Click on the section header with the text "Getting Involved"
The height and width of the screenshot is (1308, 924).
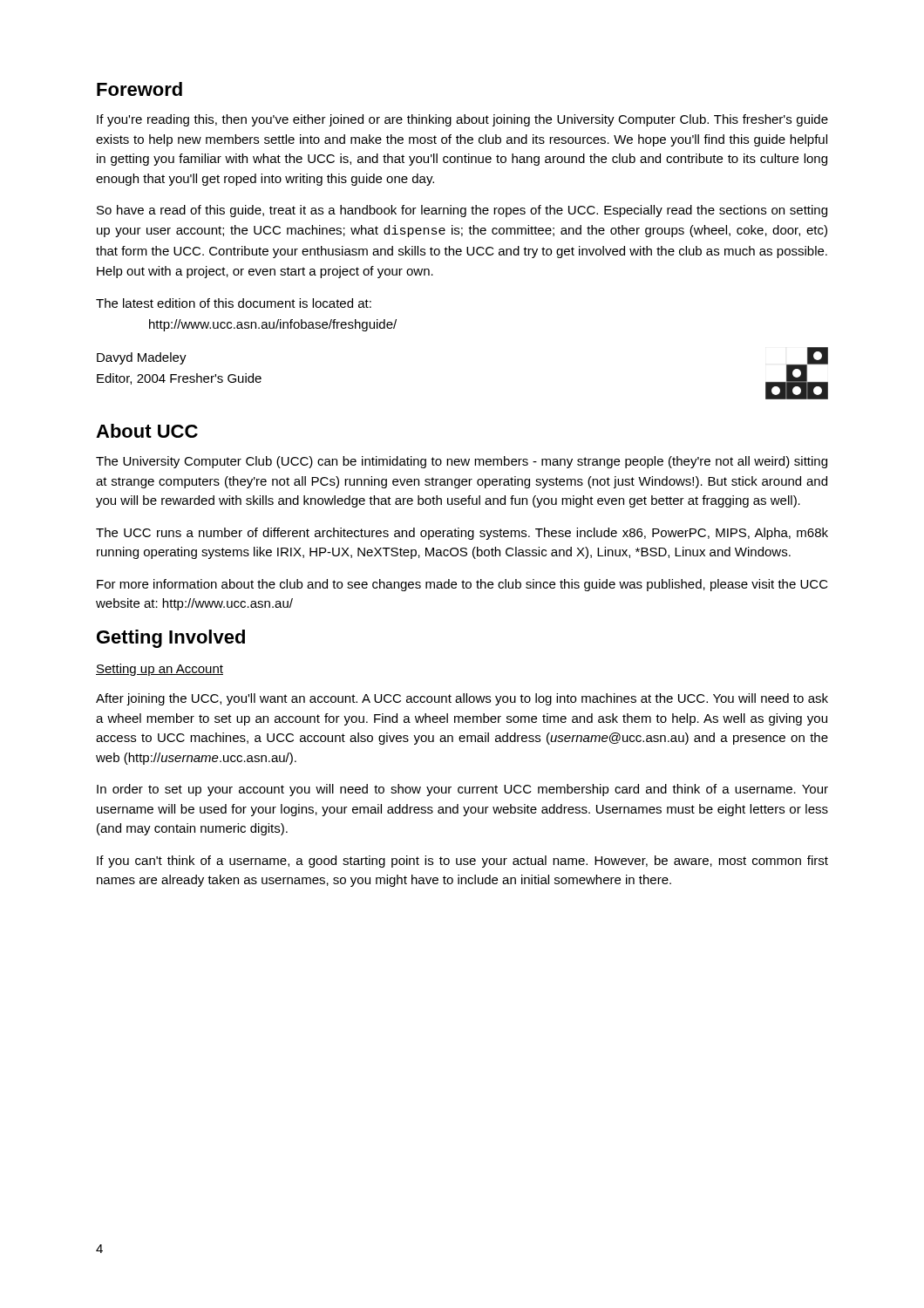coord(171,639)
